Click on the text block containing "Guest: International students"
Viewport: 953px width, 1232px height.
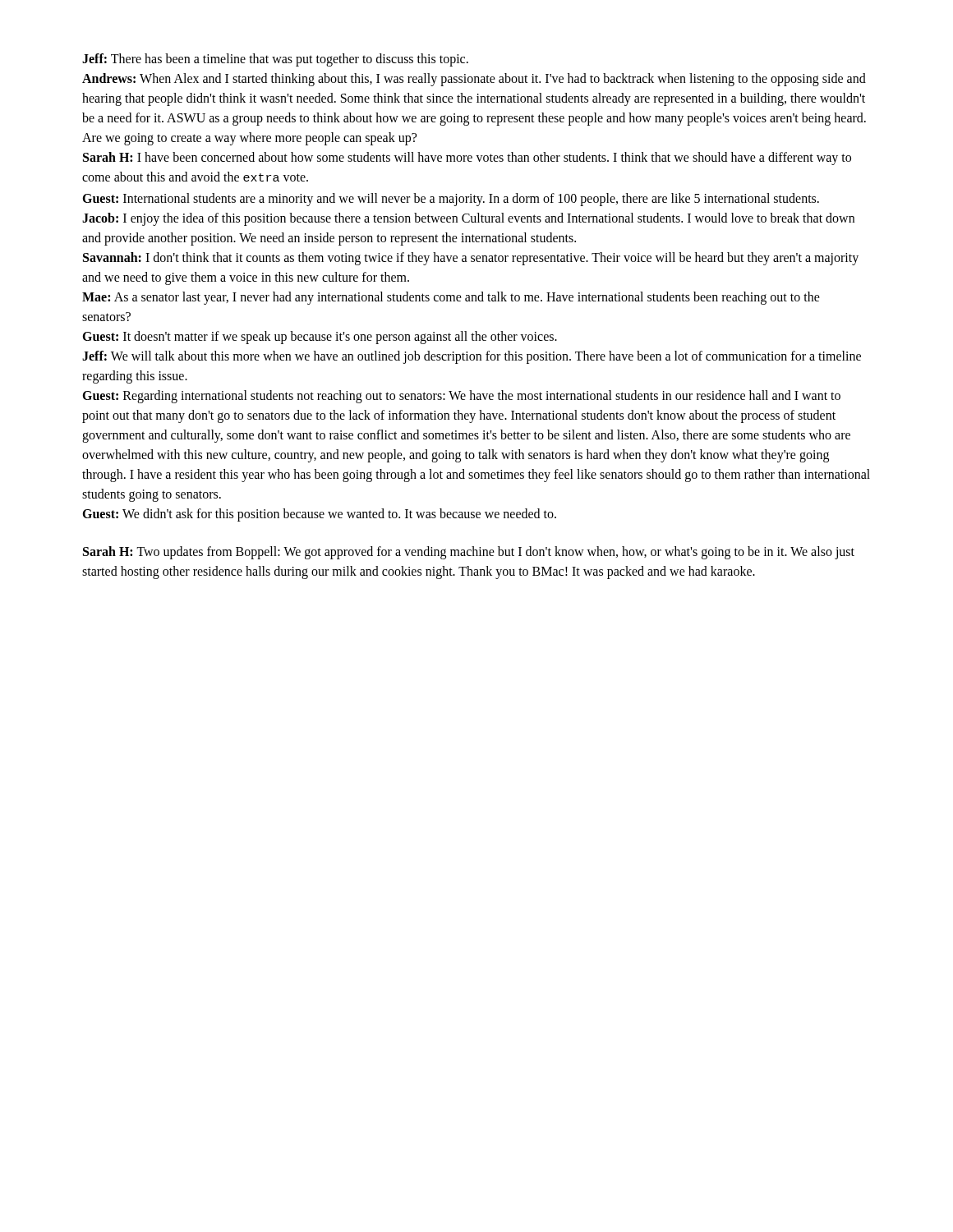(x=451, y=198)
